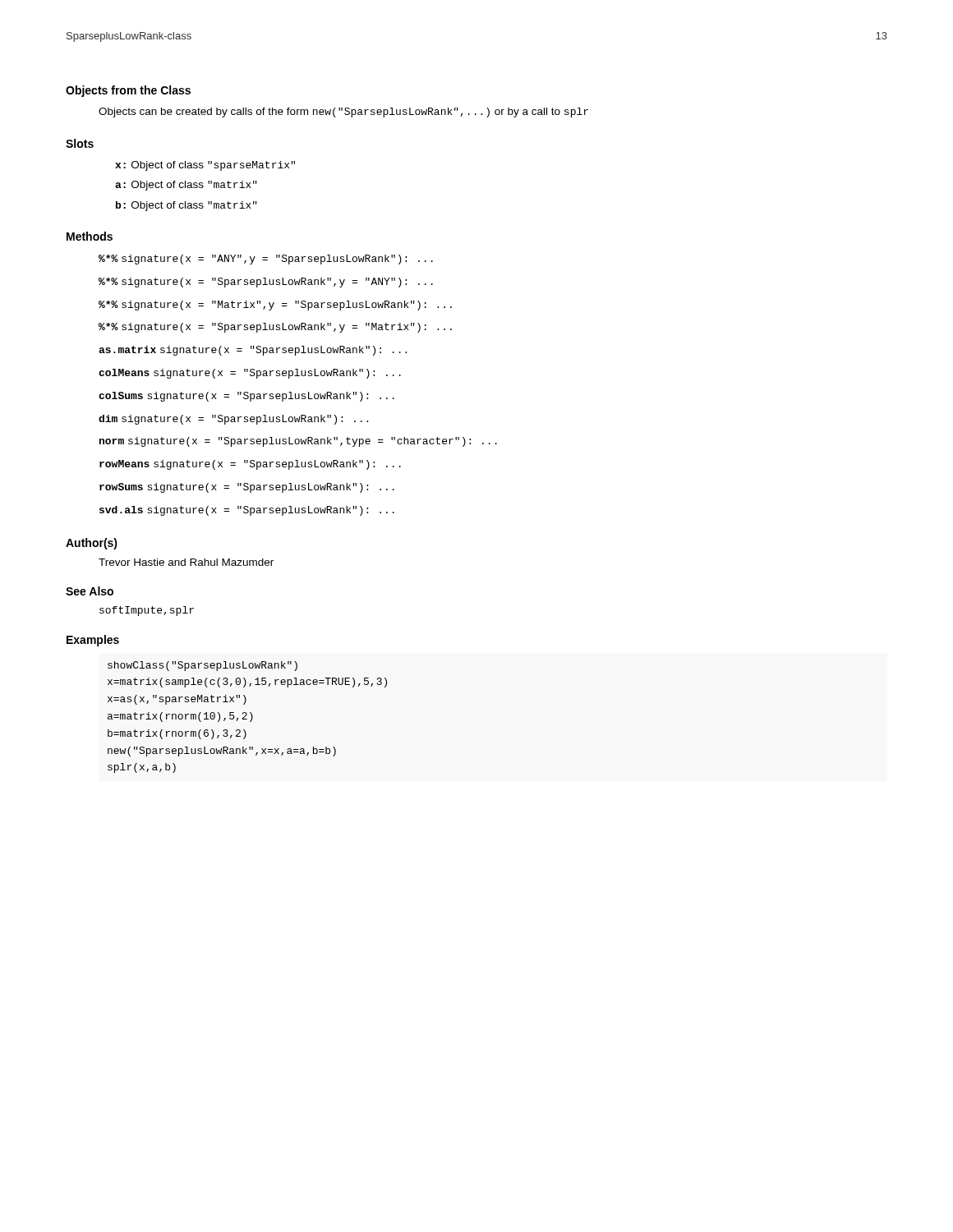This screenshot has width=953, height=1232.
Task: Find the list item that says "x: Object of class "sparseMatrix""
Action: (x=206, y=165)
